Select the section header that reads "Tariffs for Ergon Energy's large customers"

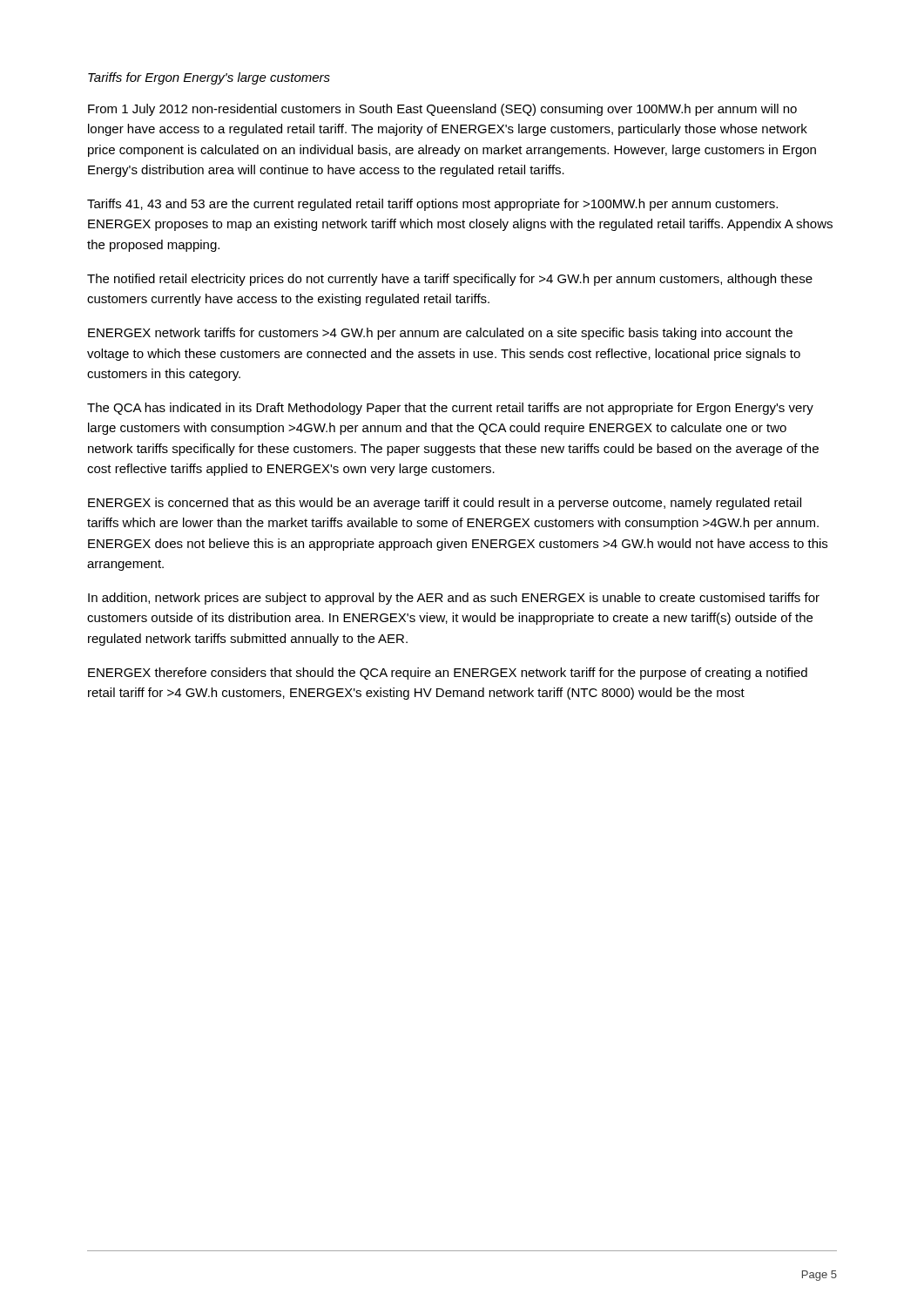(209, 77)
